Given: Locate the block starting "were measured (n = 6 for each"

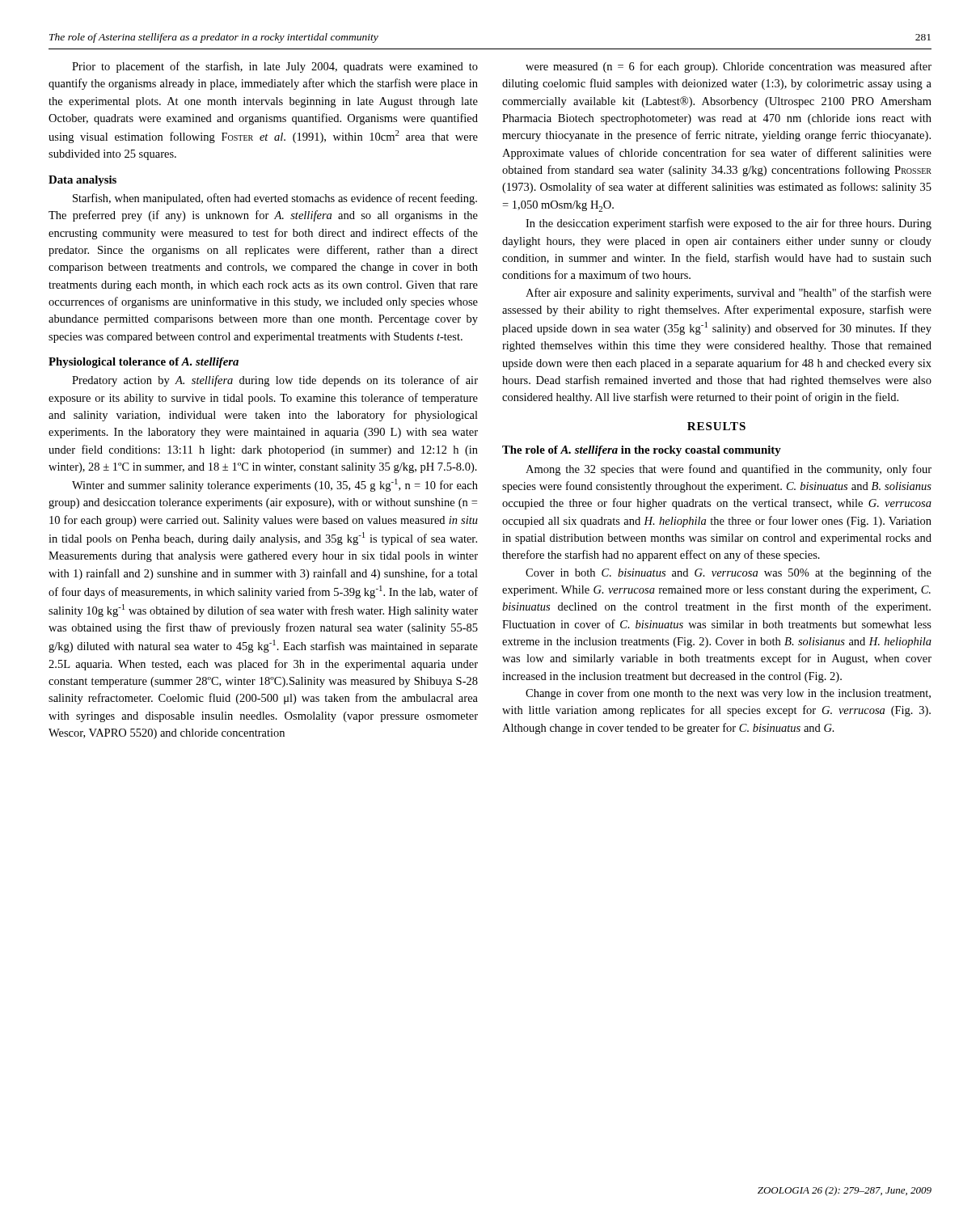Looking at the screenshot, I should pos(717,137).
